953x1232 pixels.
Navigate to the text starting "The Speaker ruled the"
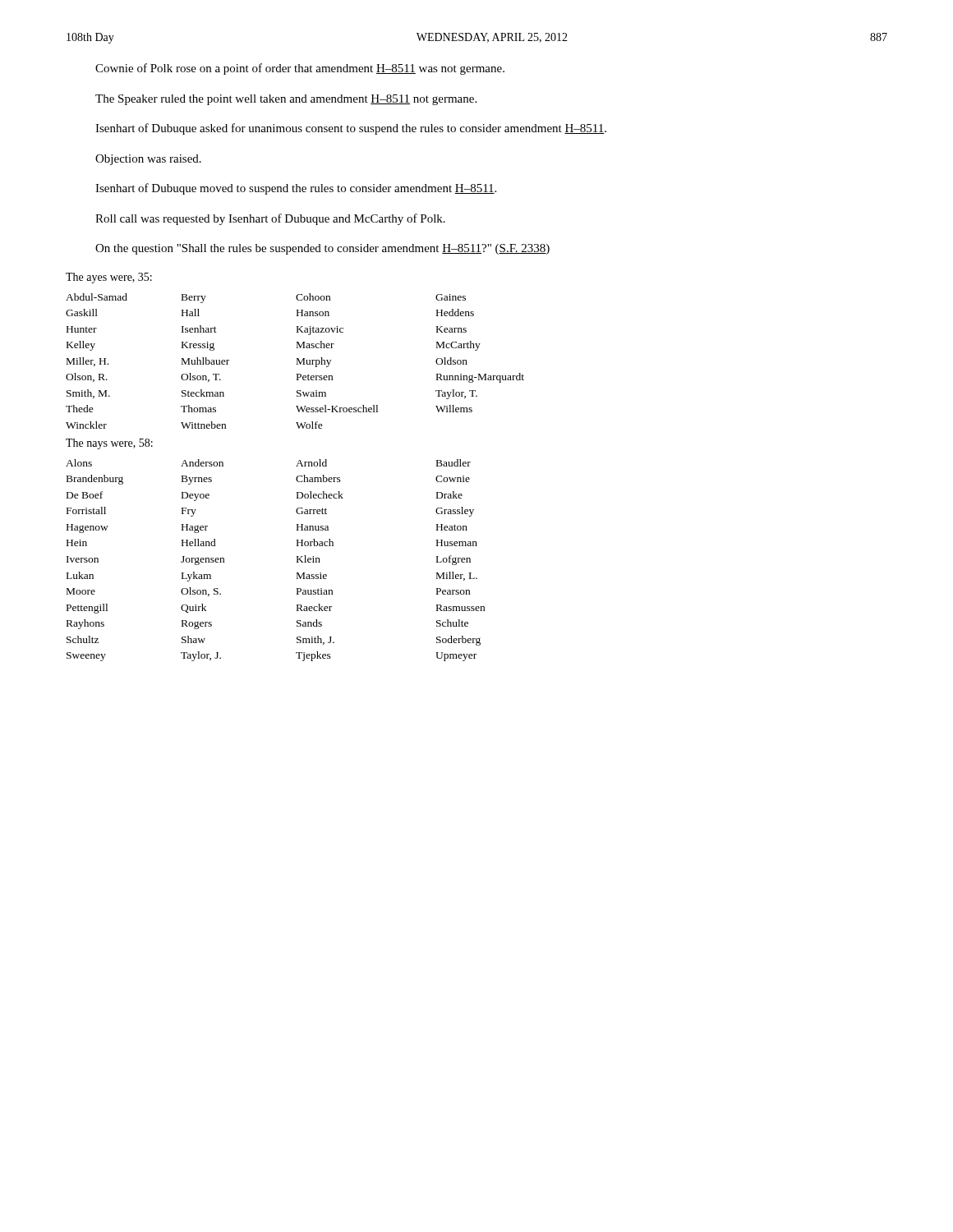tap(286, 98)
